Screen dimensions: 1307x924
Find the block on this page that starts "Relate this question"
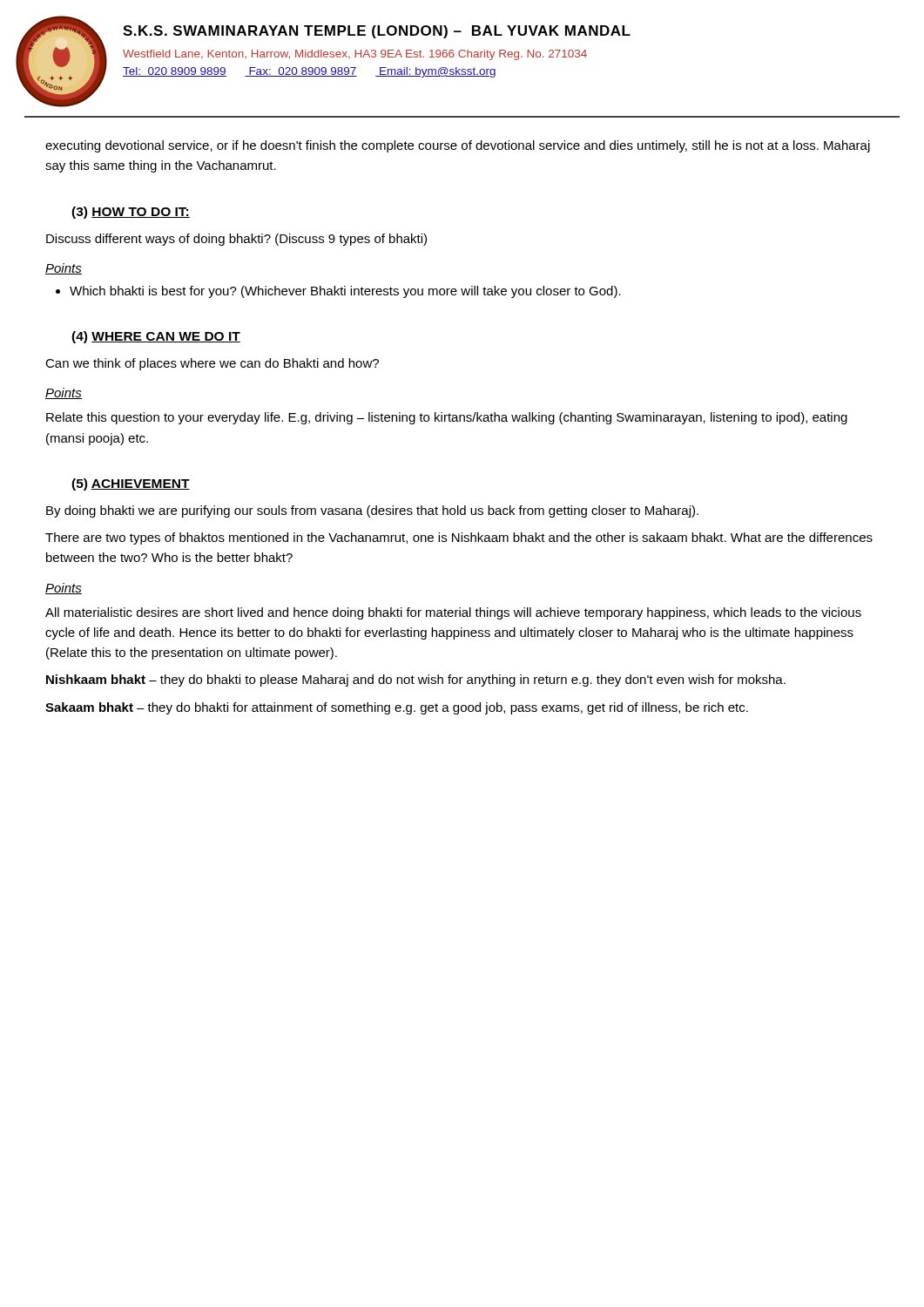462,427
